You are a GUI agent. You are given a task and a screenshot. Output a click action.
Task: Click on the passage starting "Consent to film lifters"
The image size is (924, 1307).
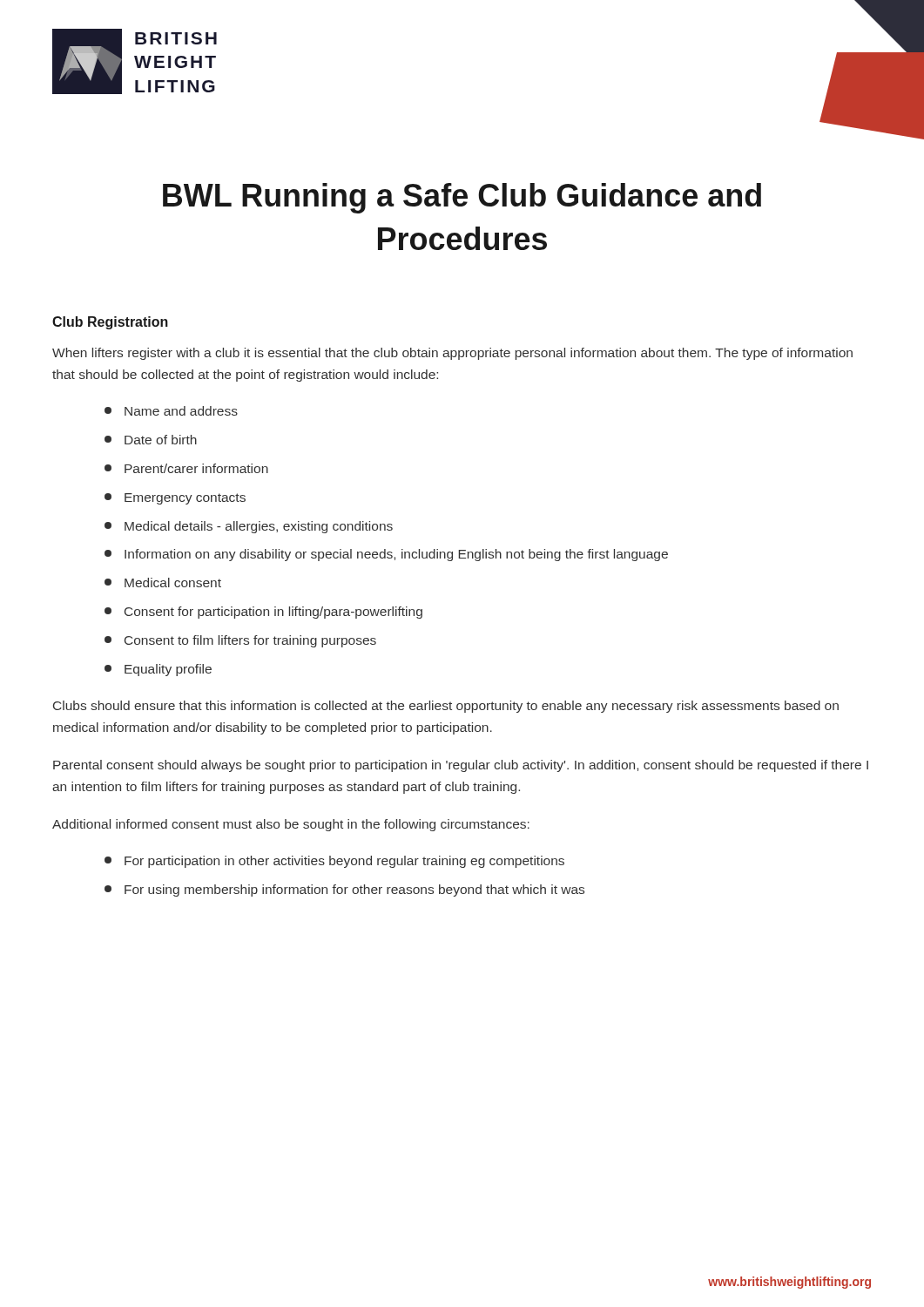241,641
